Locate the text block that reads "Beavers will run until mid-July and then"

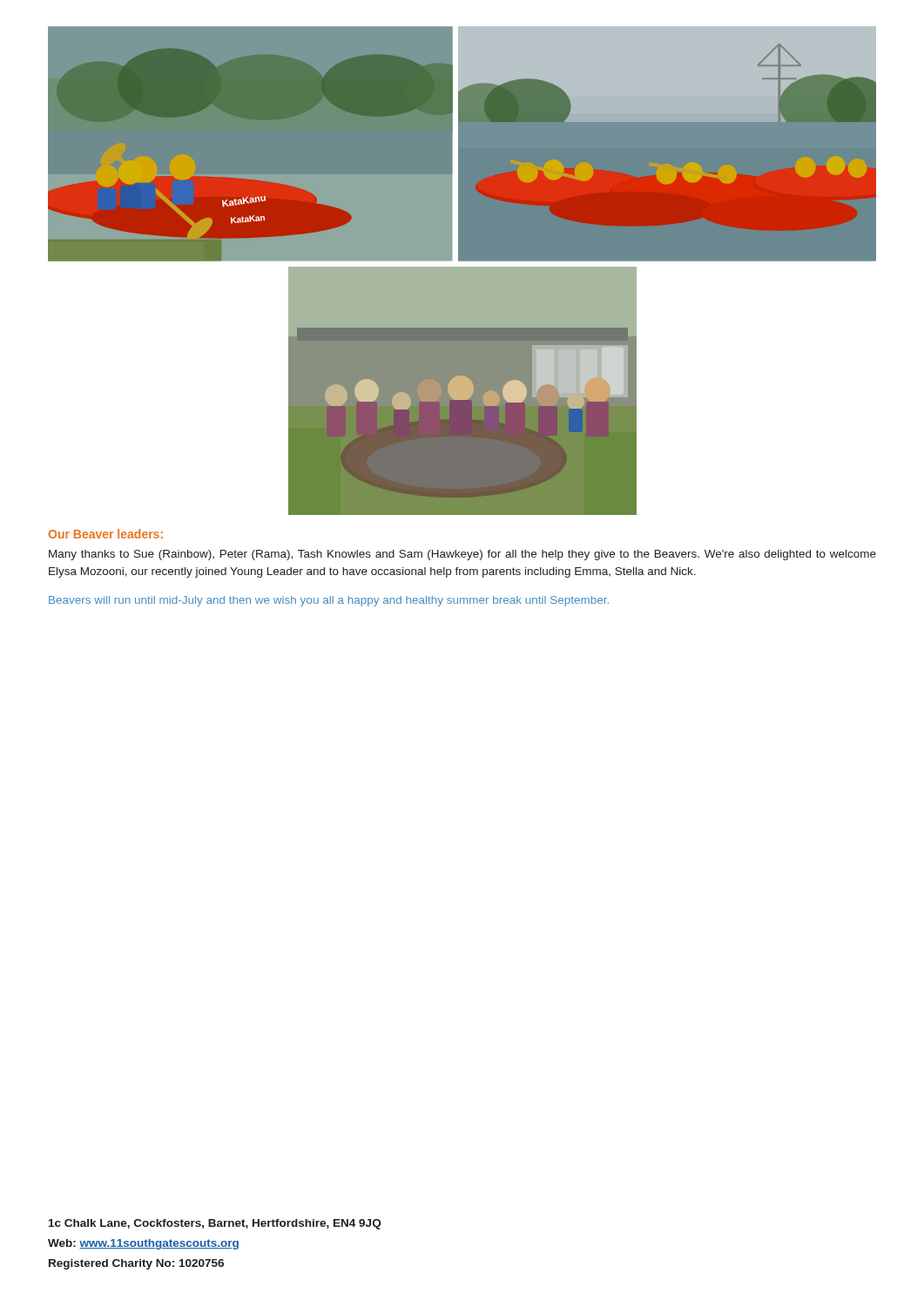[x=329, y=600]
